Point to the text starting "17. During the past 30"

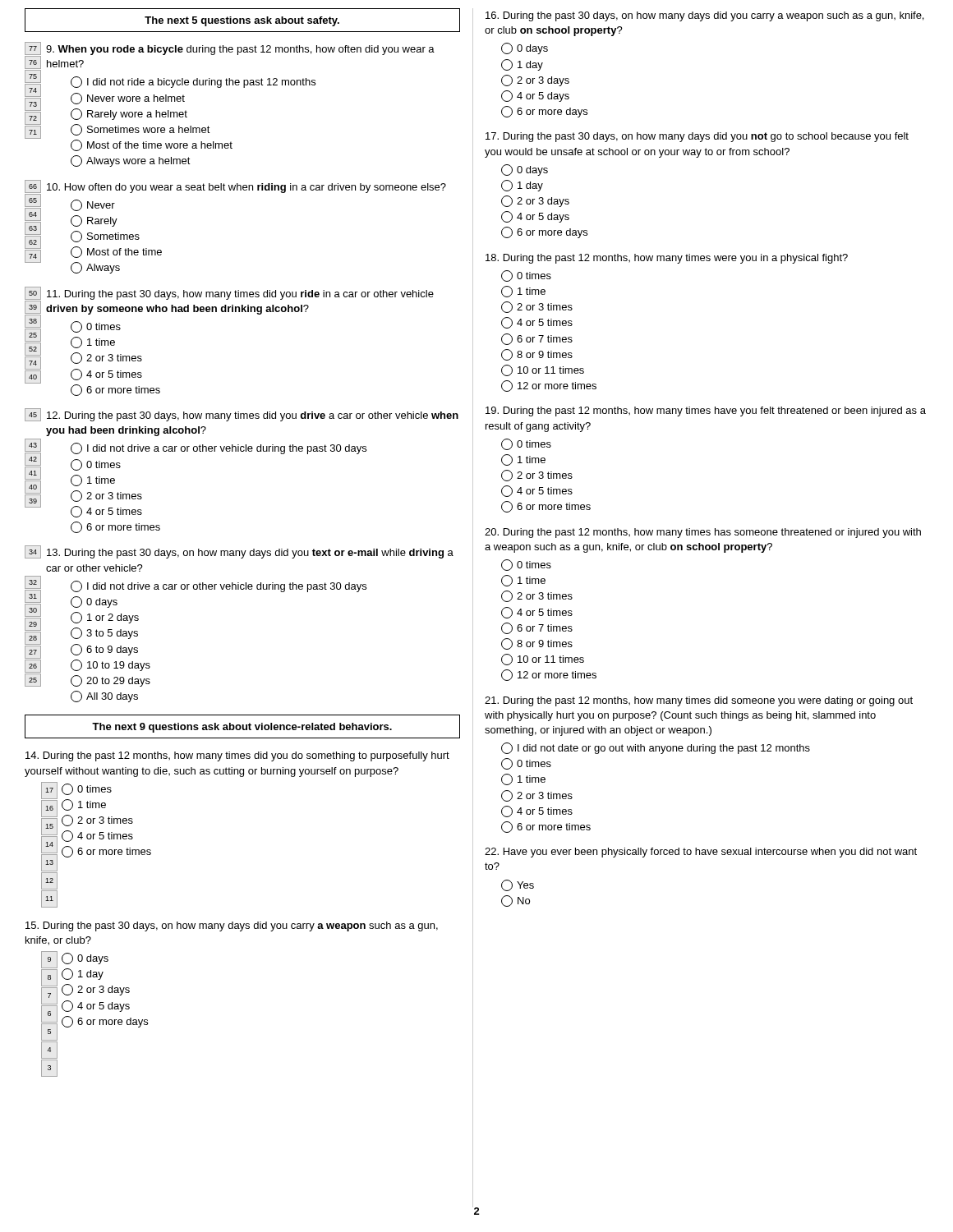click(x=697, y=137)
